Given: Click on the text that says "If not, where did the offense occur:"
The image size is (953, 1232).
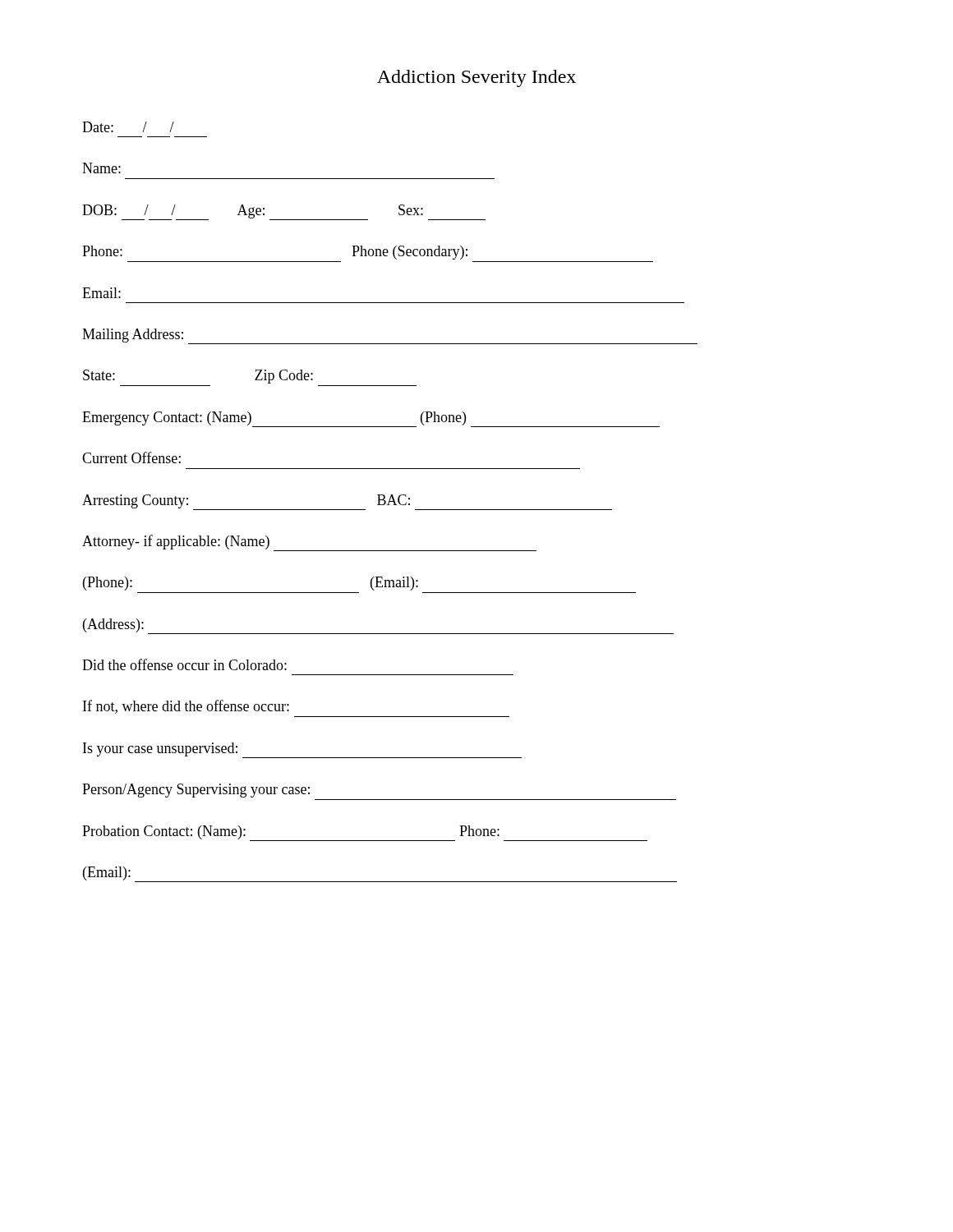Looking at the screenshot, I should [296, 707].
